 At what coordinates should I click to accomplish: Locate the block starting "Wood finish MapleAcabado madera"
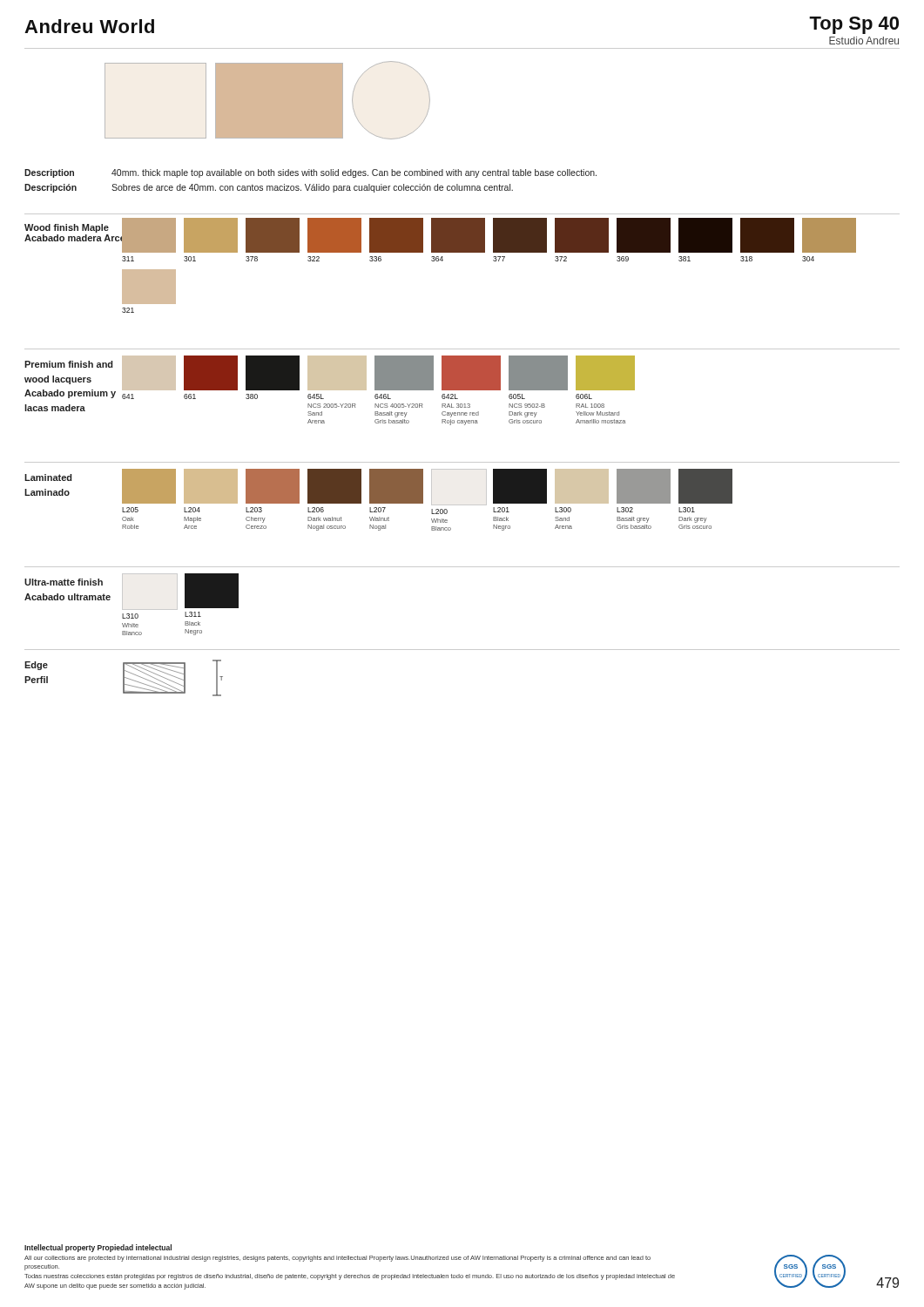(x=75, y=233)
